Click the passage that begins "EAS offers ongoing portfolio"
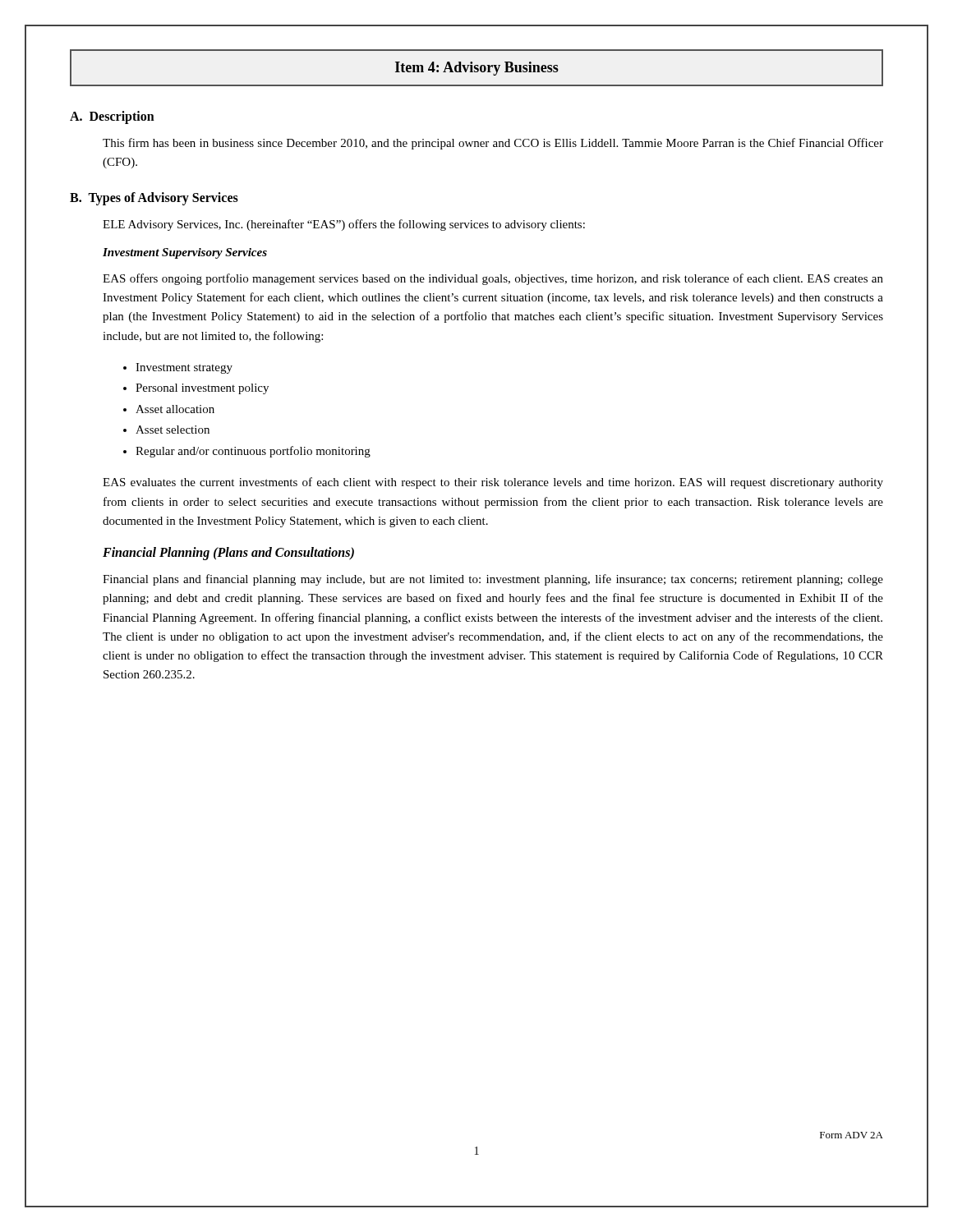953x1232 pixels. point(493,307)
